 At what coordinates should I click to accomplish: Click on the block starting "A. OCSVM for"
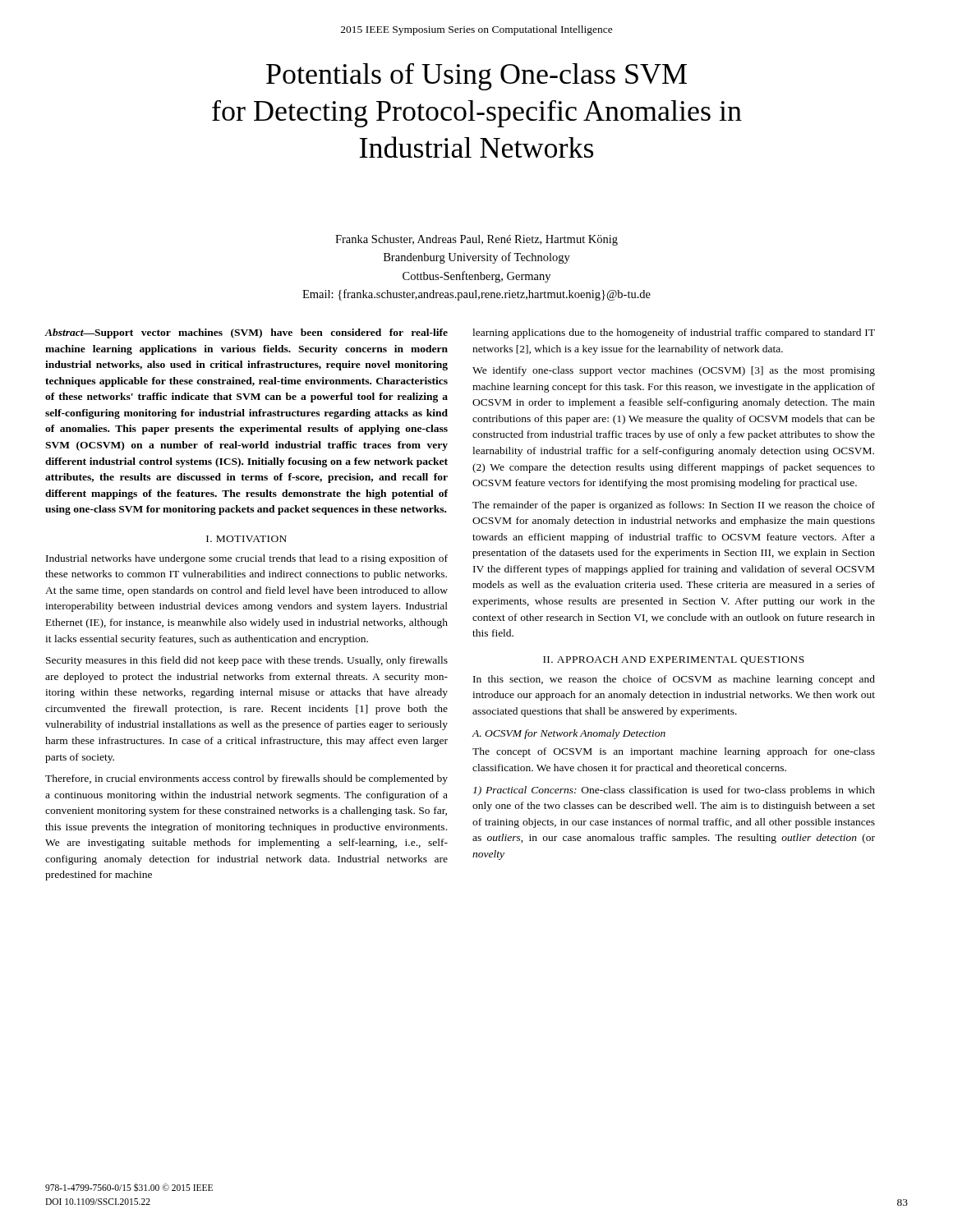(569, 733)
